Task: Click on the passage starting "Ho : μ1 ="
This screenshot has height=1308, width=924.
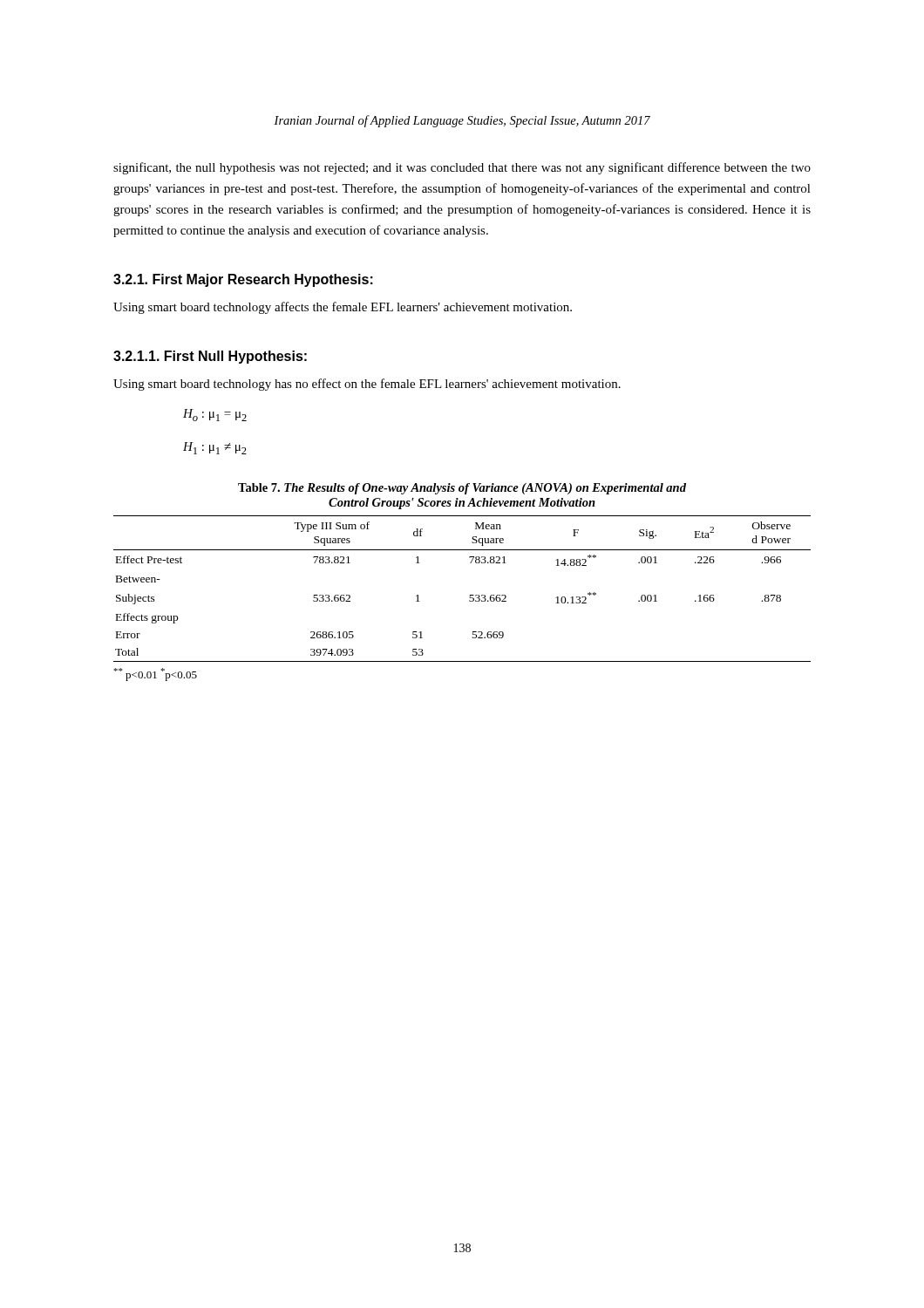Action: coord(215,415)
